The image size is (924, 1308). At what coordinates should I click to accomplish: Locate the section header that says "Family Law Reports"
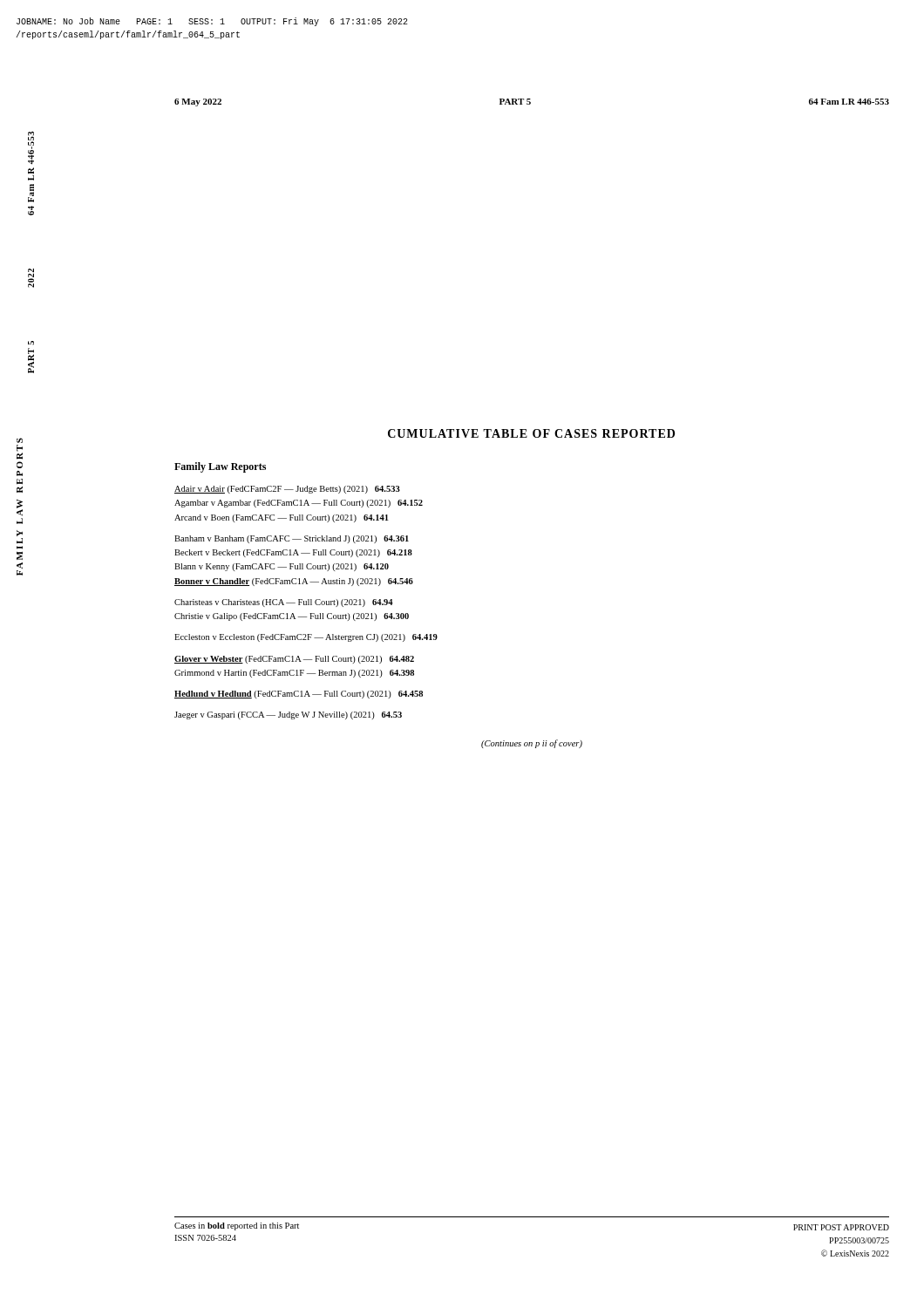pyautogui.click(x=220, y=466)
